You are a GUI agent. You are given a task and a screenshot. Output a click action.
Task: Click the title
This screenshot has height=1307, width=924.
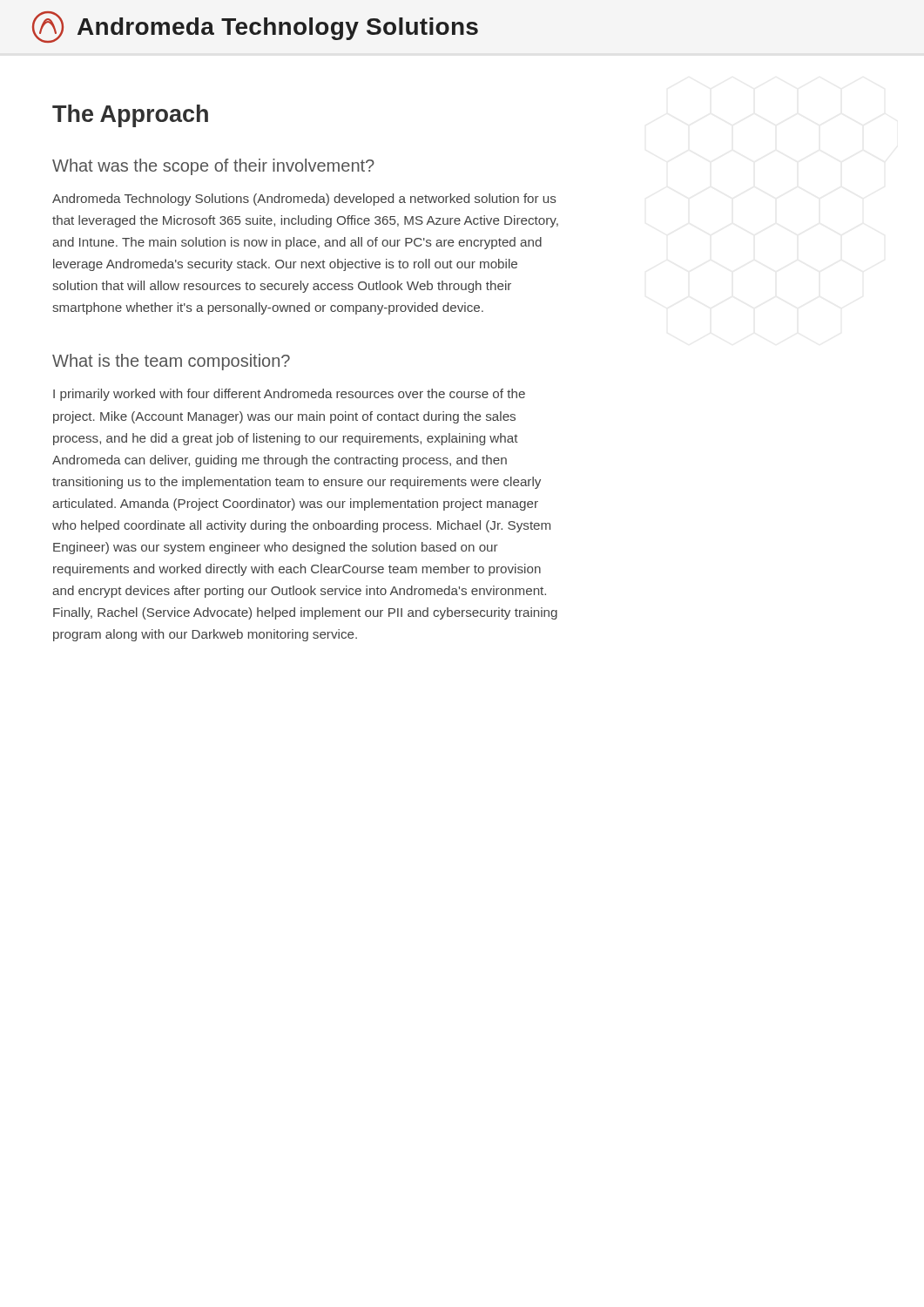pos(131,114)
